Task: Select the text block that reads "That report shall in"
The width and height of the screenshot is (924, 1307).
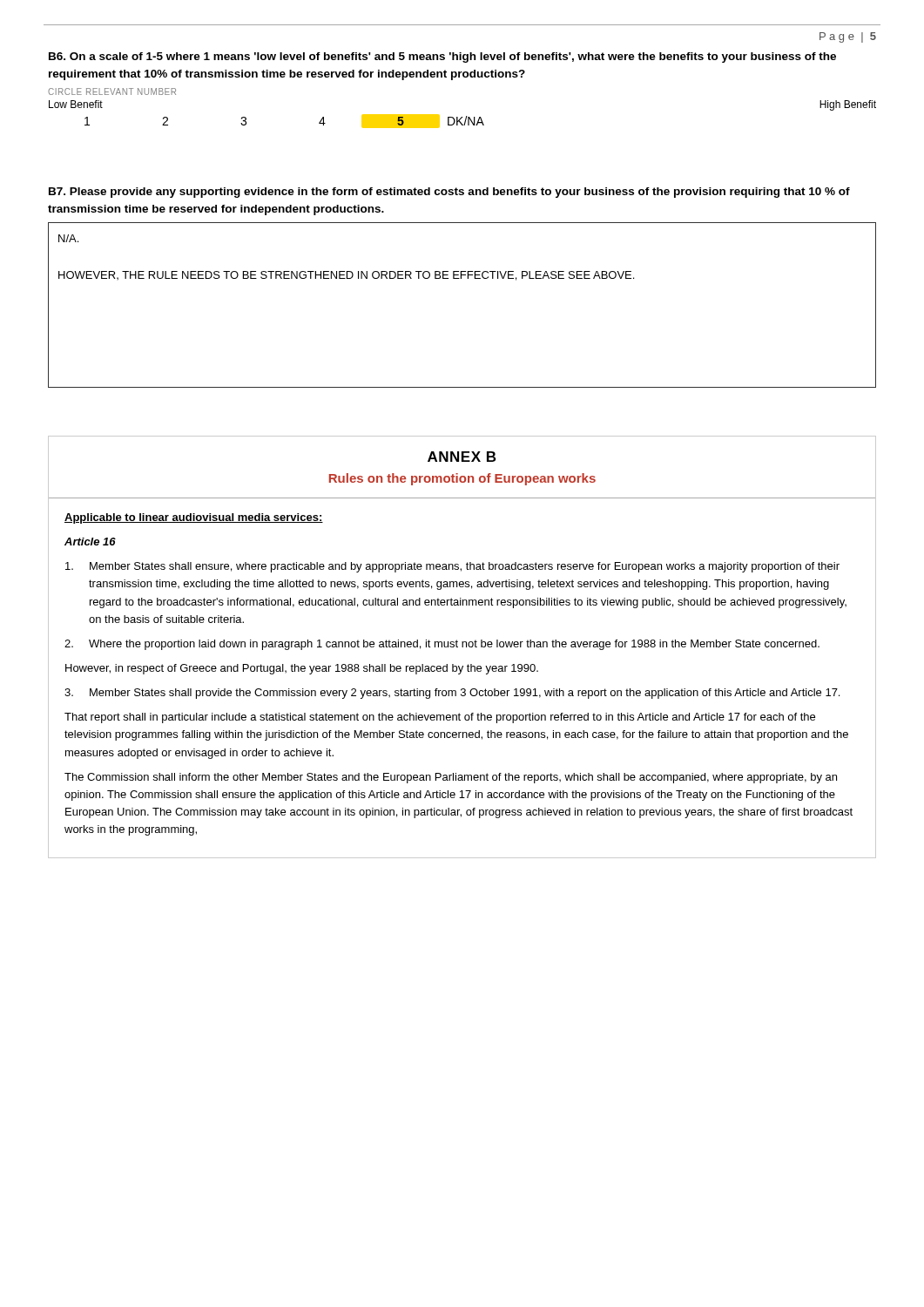Action: pos(457,734)
